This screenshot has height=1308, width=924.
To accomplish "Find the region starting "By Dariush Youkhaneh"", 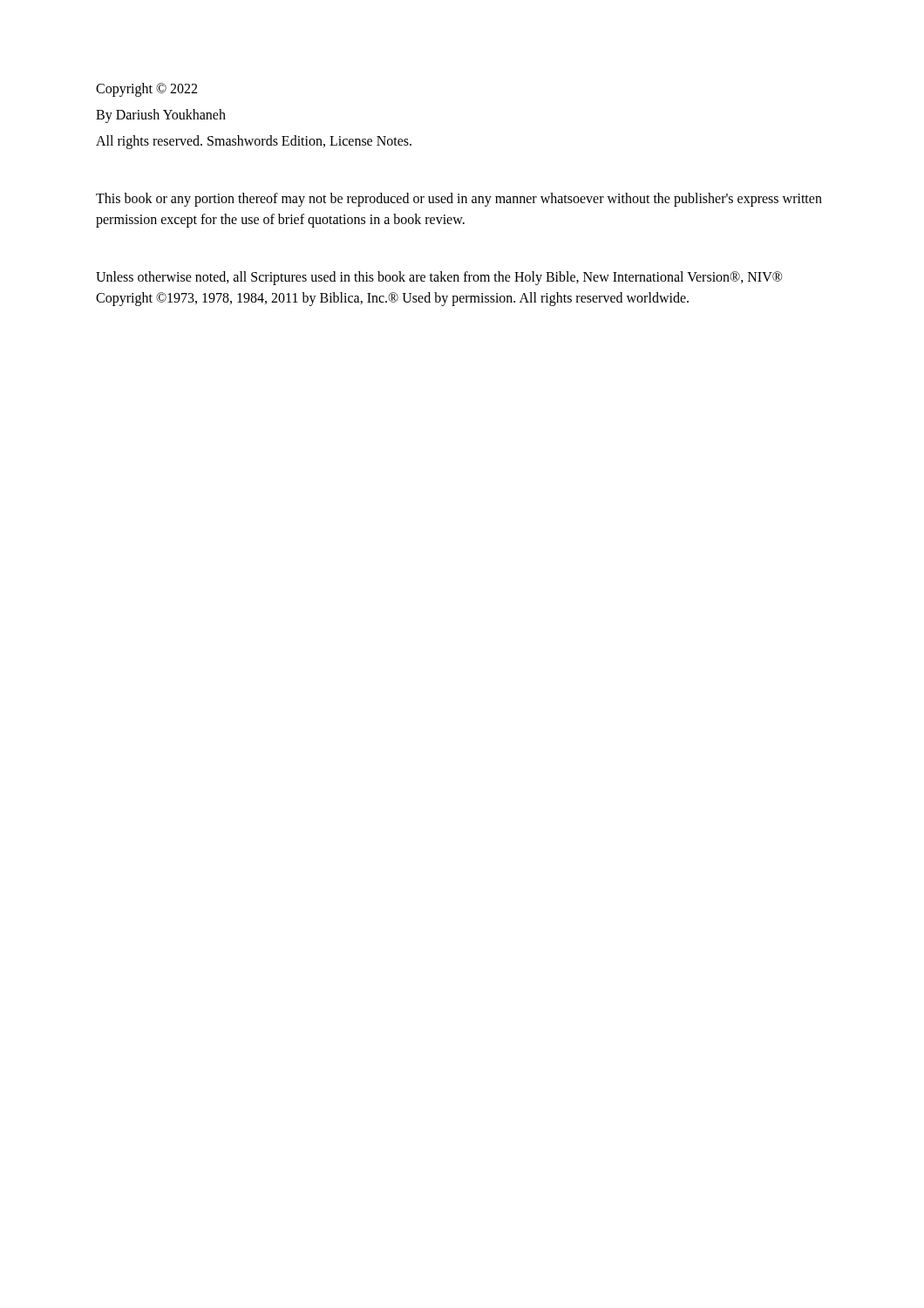I will coord(161,115).
